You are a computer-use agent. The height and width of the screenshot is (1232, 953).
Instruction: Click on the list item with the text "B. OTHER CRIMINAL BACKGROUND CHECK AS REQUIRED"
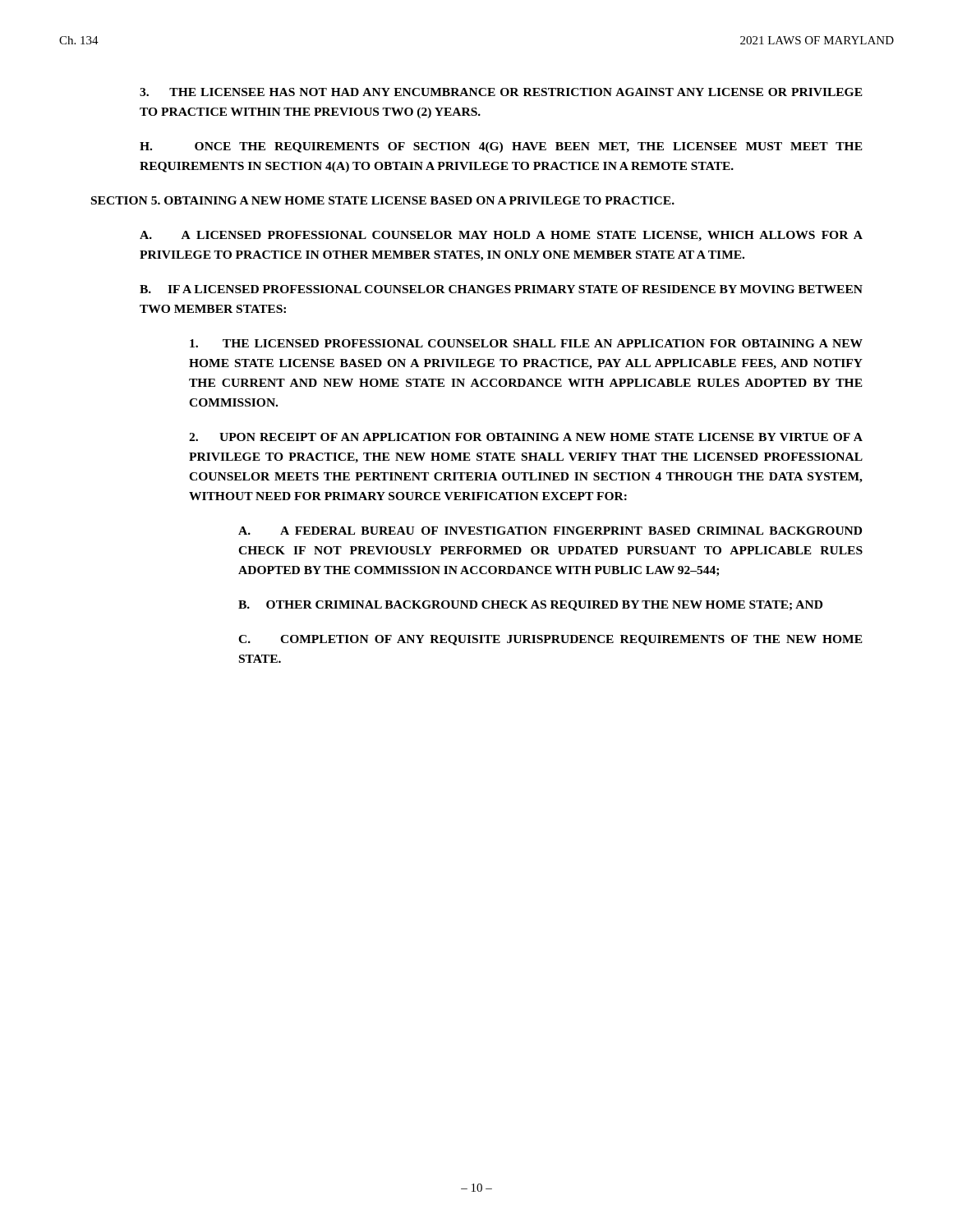pyautogui.click(x=550, y=605)
